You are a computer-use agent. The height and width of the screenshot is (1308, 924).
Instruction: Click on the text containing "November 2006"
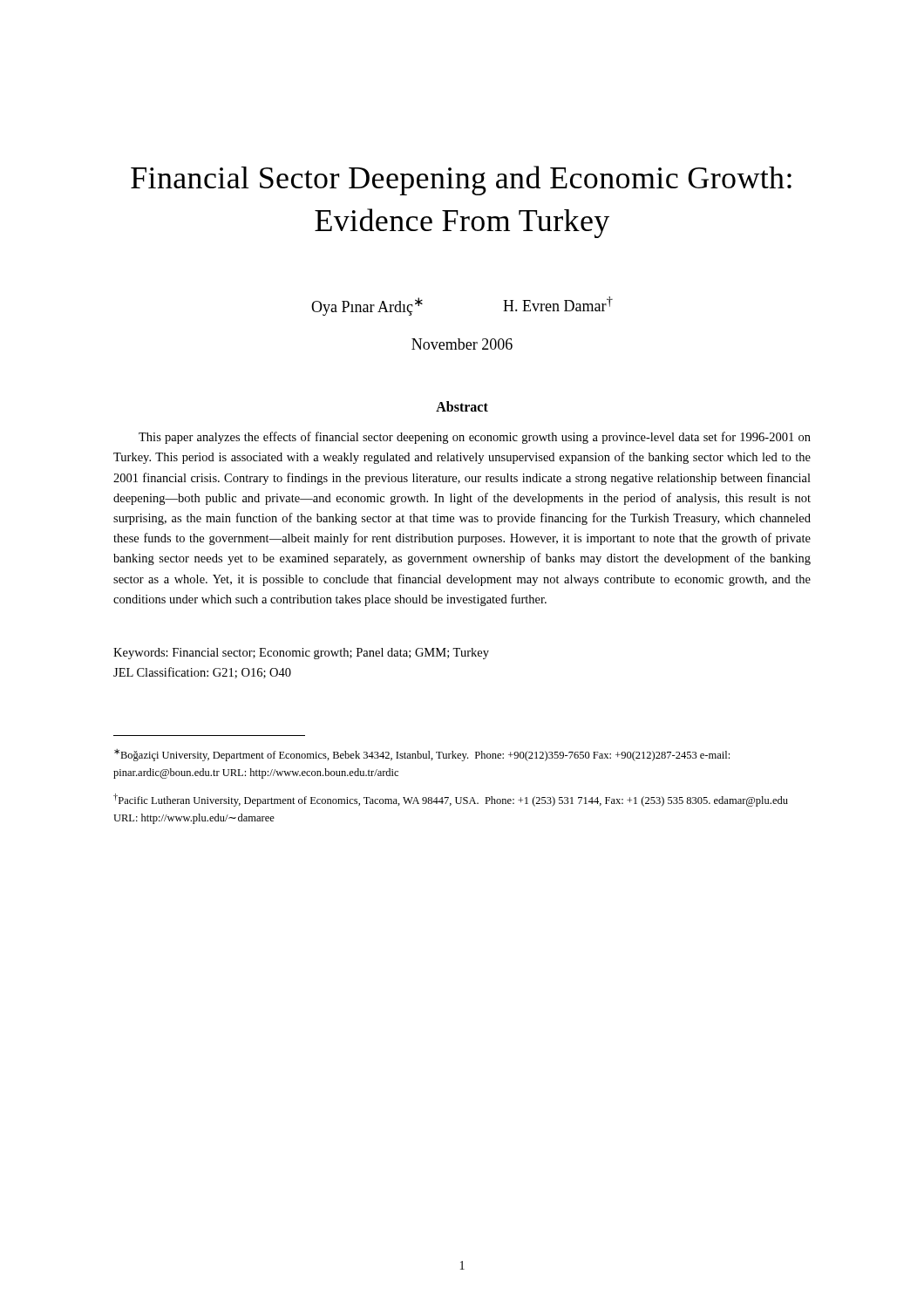point(462,345)
